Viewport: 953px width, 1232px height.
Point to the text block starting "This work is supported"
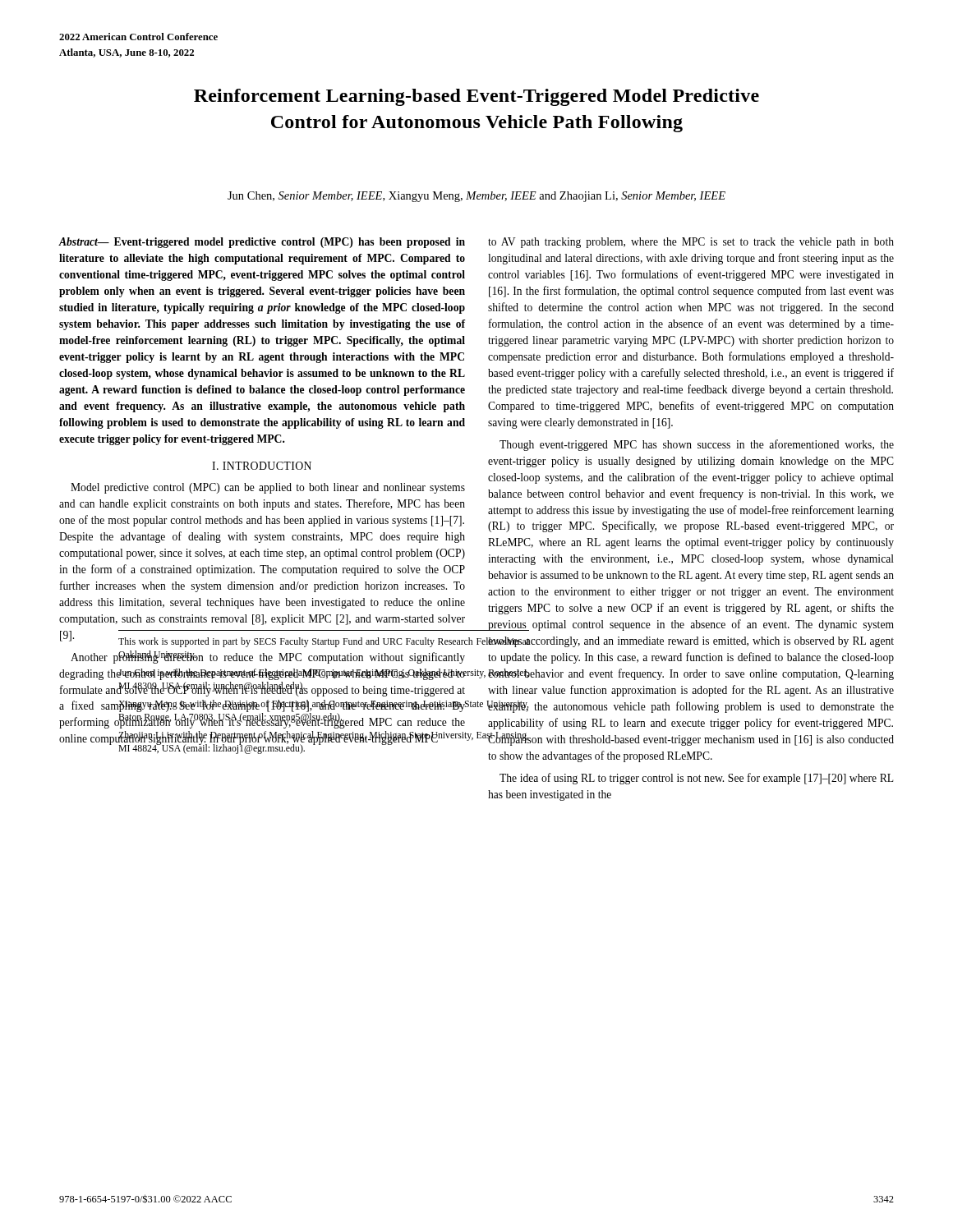pyautogui.click(x=324, y=695)
